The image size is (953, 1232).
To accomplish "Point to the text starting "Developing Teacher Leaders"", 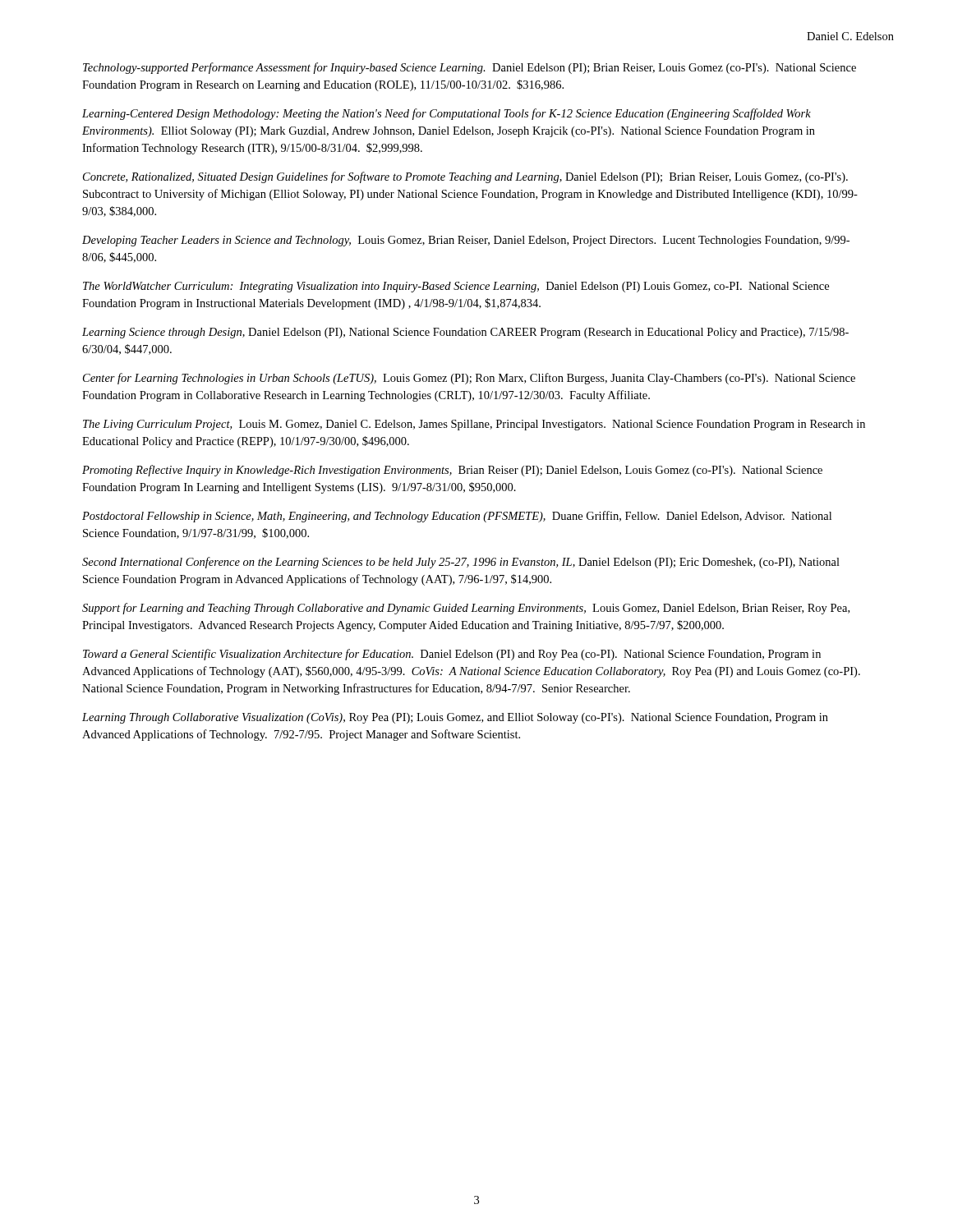I will [466, 249].
